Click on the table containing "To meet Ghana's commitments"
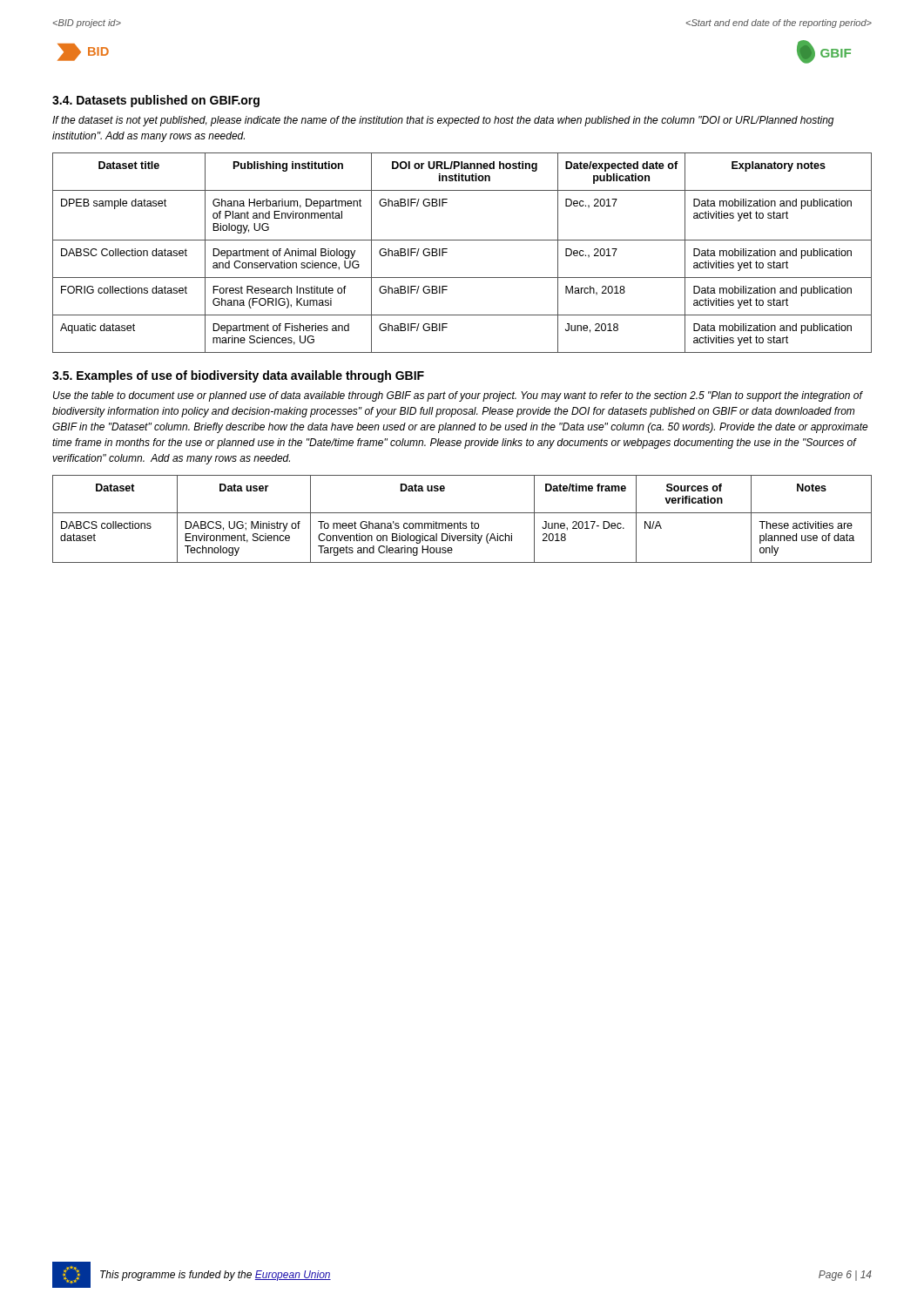 click(462, 519)
